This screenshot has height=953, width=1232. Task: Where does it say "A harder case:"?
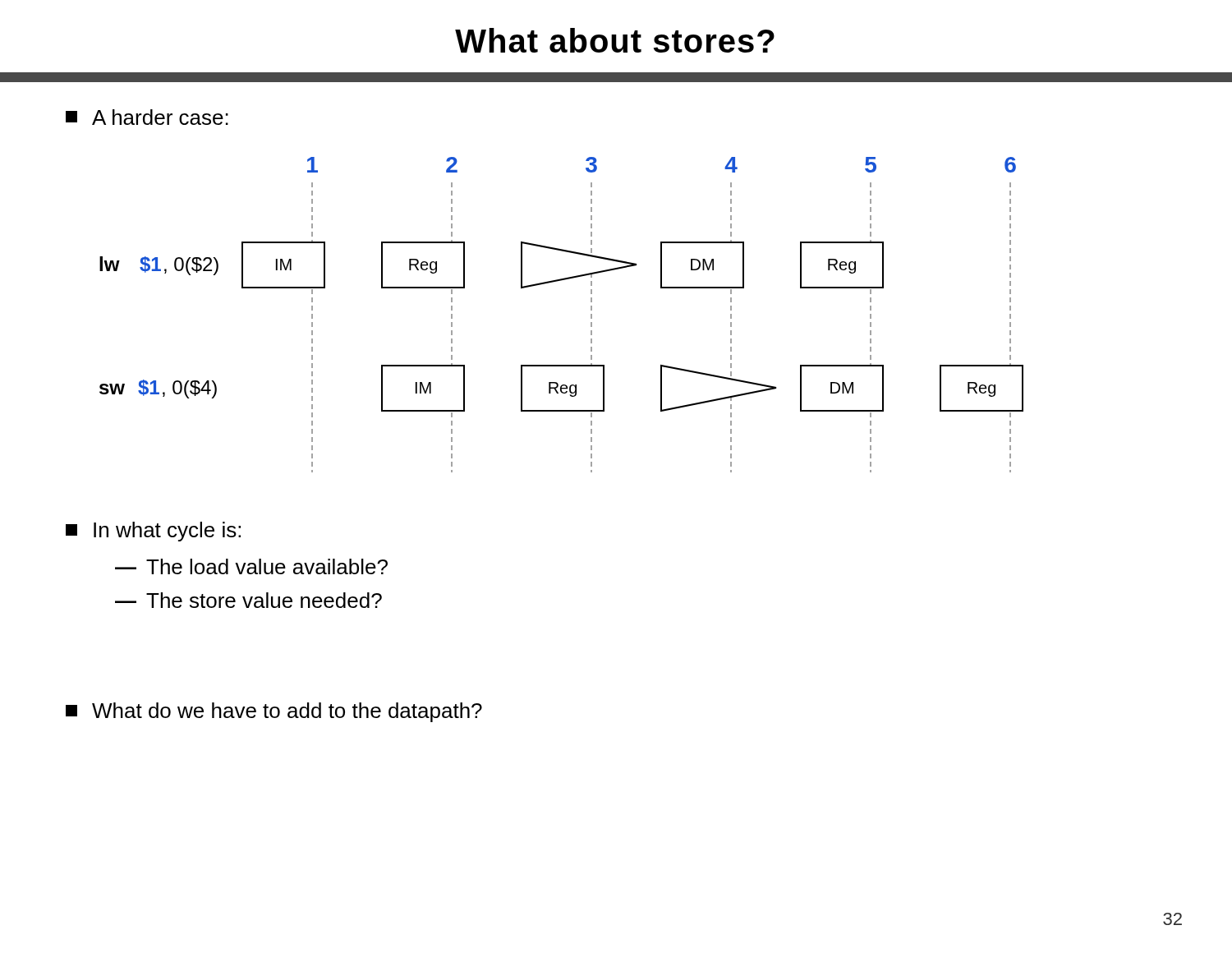(148, 118)
